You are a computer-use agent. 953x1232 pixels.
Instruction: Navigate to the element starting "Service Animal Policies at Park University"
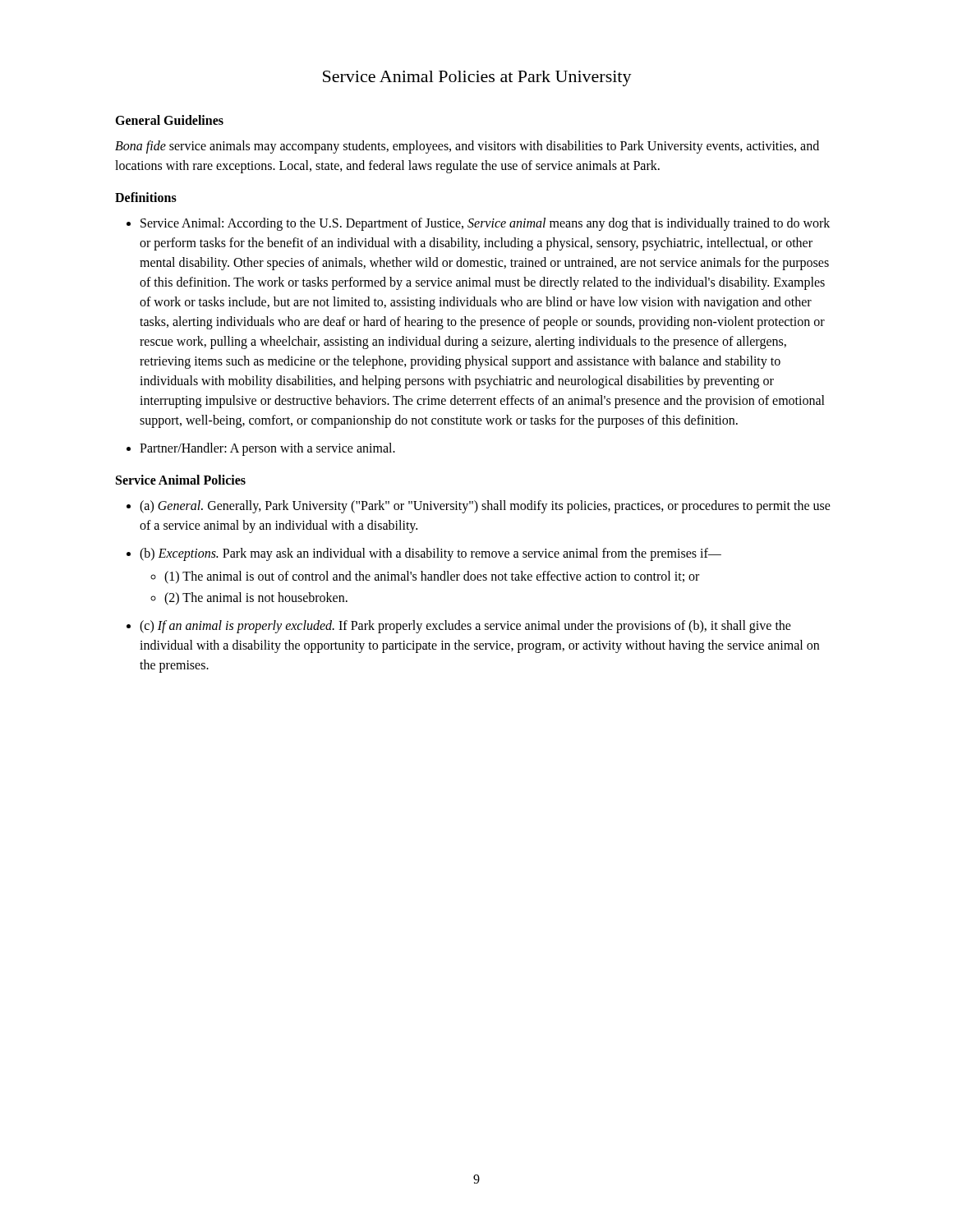pyautogui.click(x=476, y=76)
